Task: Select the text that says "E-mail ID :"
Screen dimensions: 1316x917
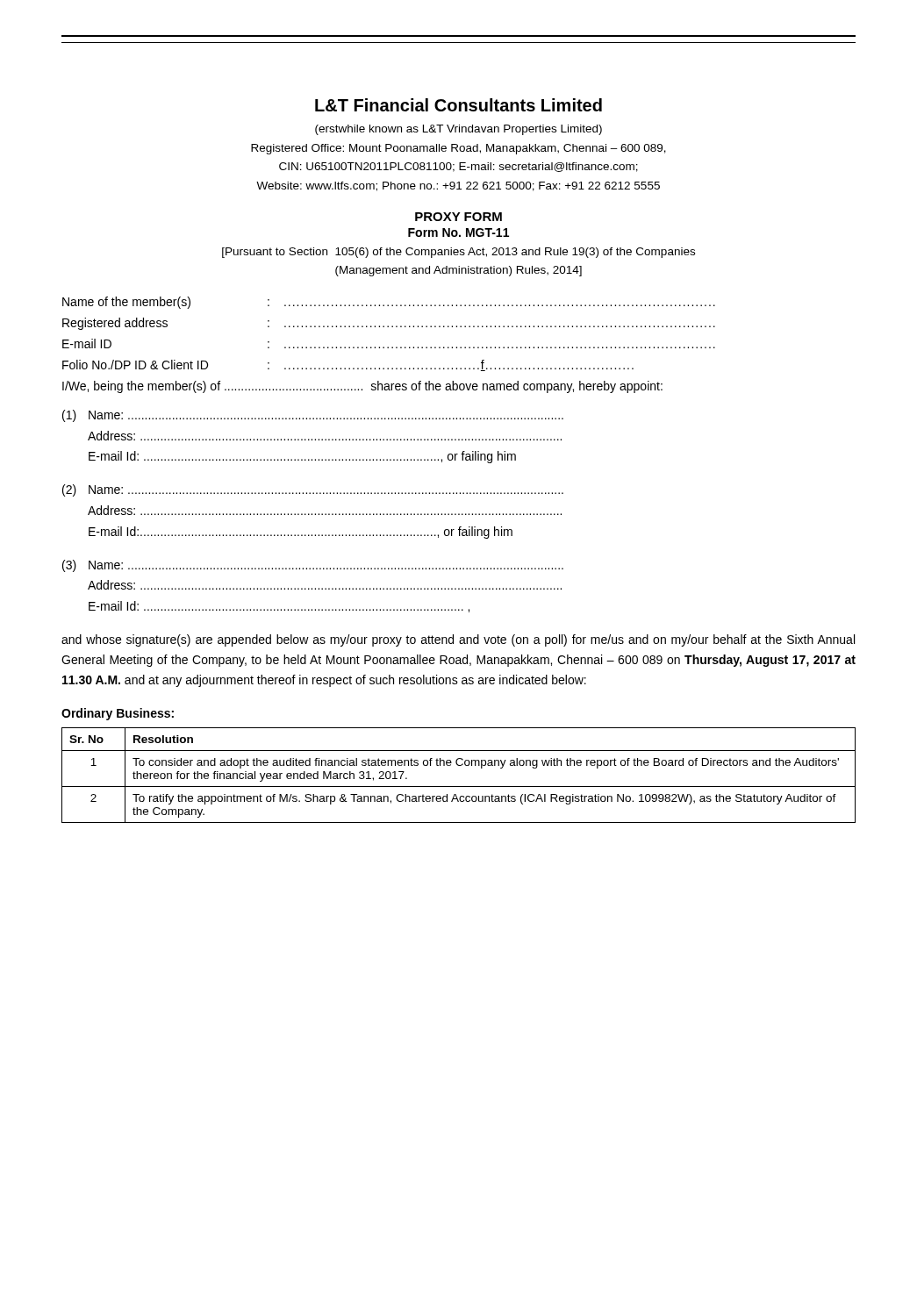Action: click(x=458, y=344)
